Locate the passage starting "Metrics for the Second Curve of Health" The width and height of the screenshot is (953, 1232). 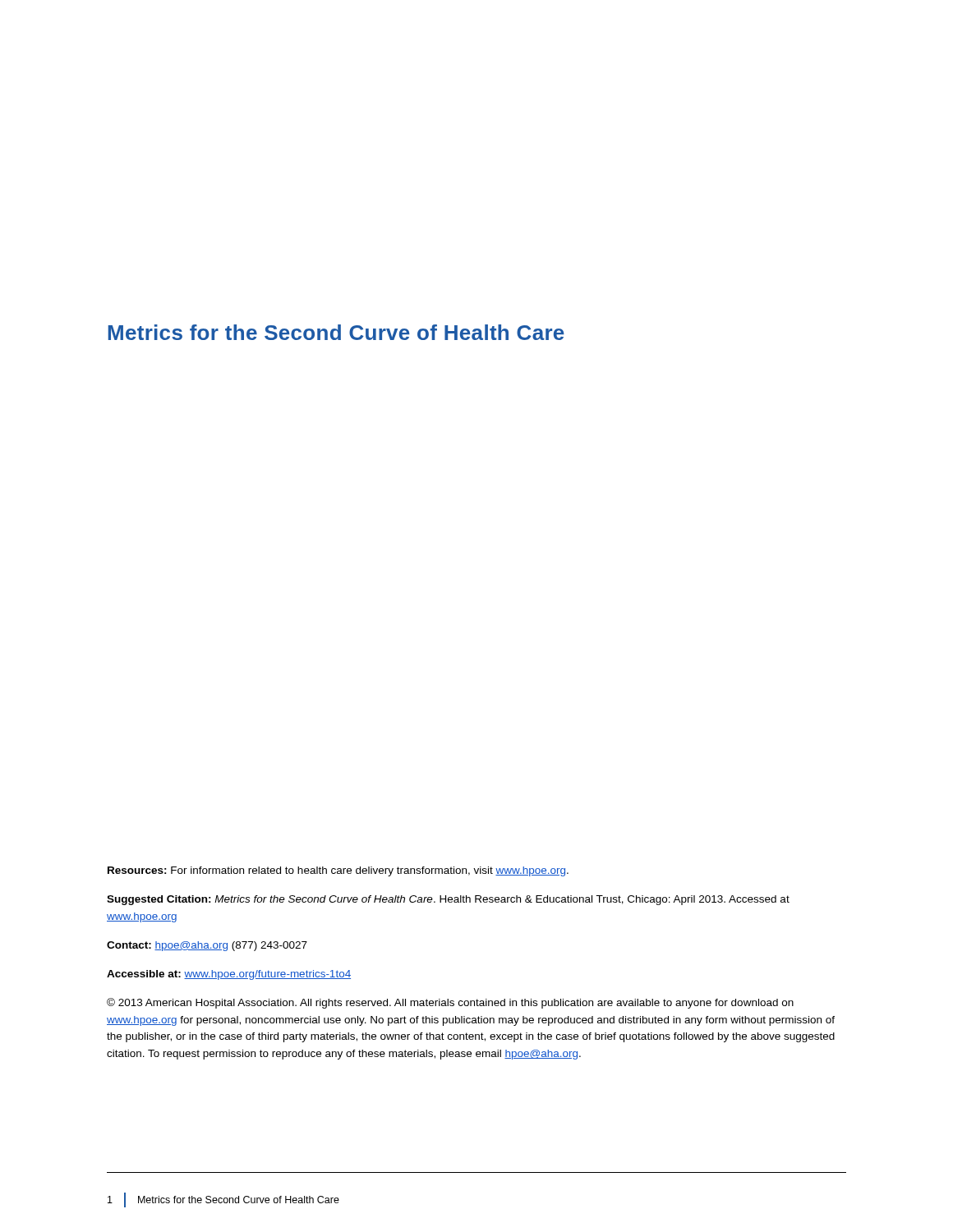tap(336, 333)
